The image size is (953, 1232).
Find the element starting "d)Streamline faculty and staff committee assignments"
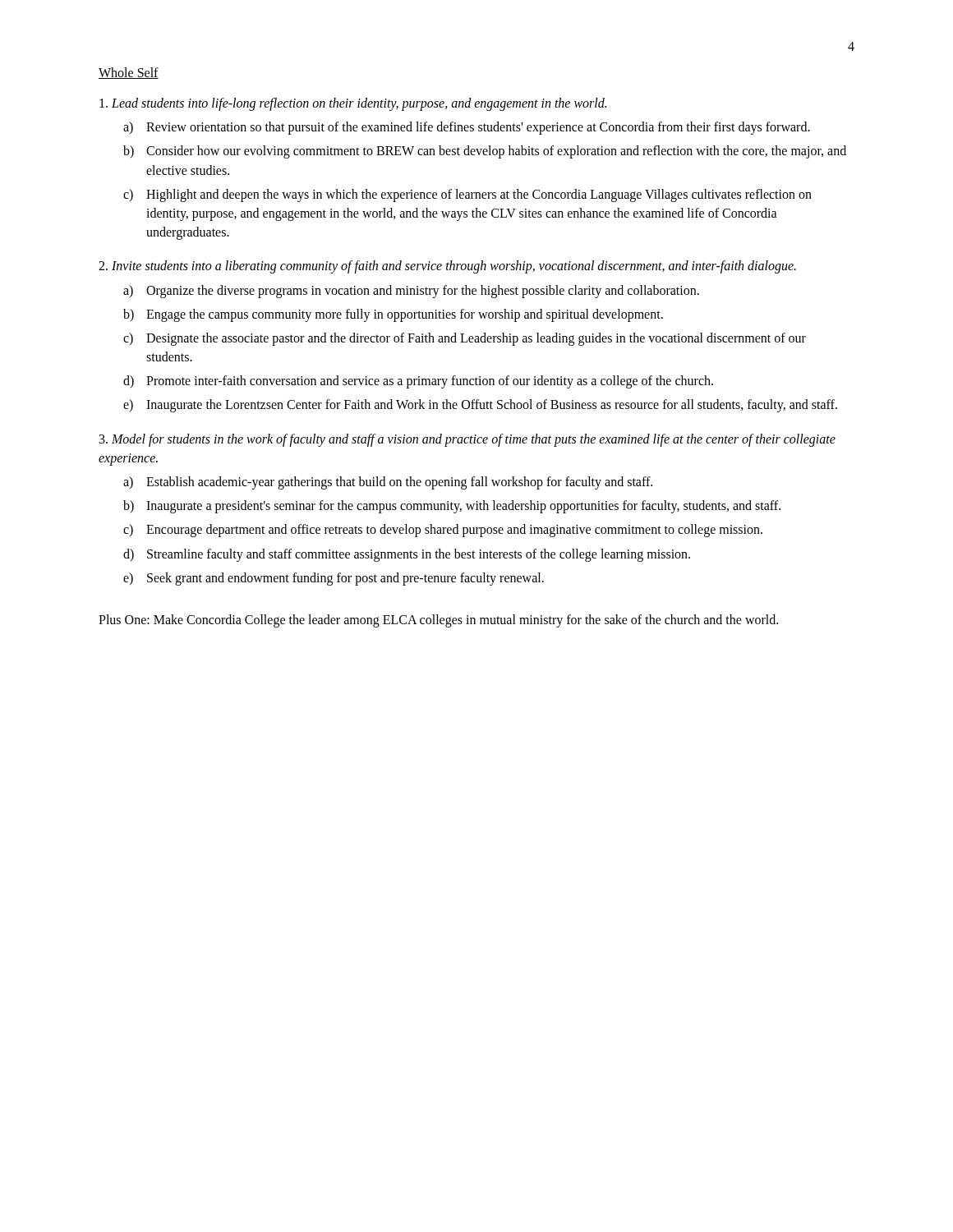click(x=489, y=554)
